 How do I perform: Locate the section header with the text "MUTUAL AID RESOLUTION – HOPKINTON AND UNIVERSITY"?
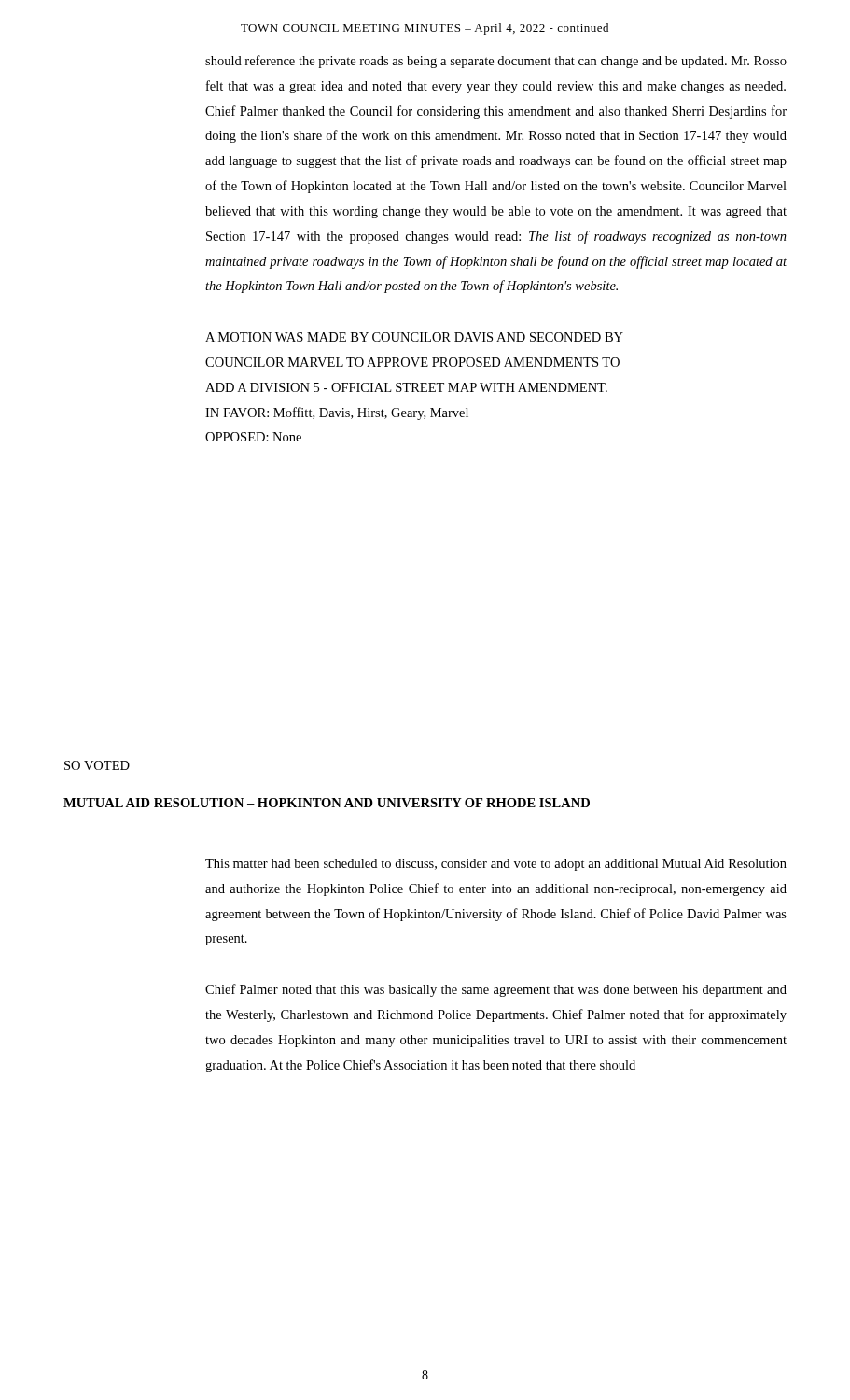click(327, 803)
